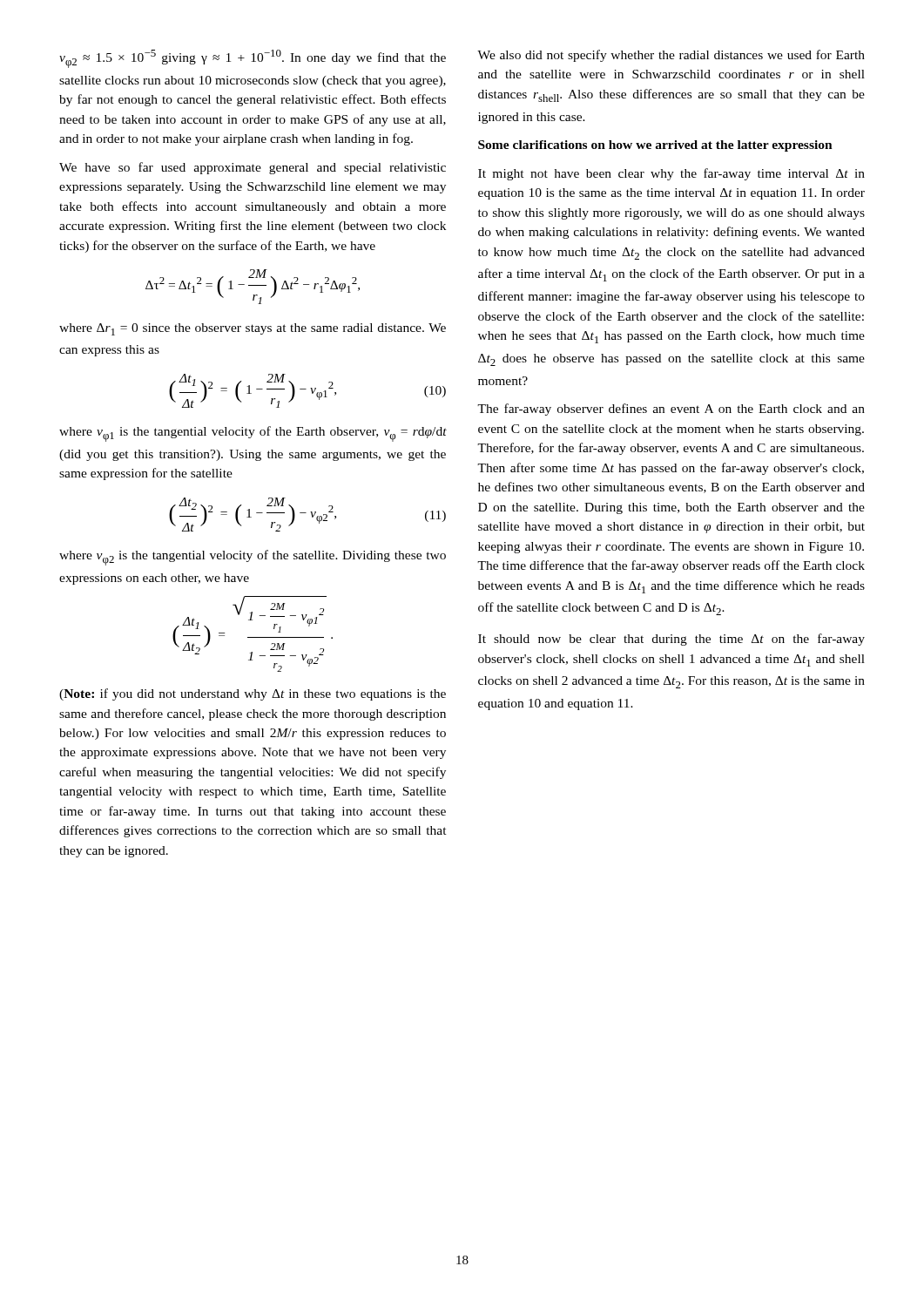Click on the formula with the text "( Δt1 Δt )2 ="
Screen dimensions: 1307x924
[x=253, y=391]
